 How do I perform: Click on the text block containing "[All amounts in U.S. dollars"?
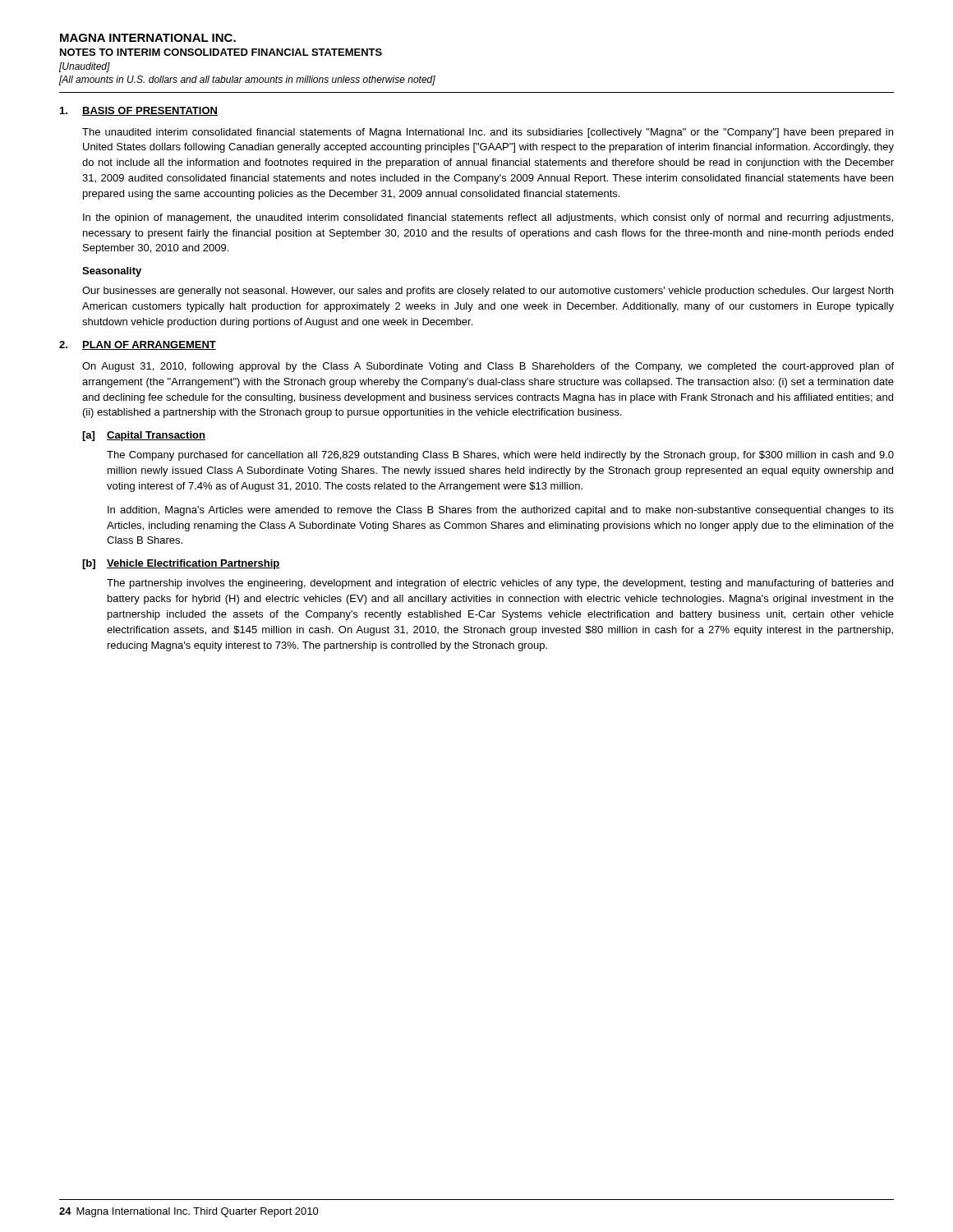(476, 80)
